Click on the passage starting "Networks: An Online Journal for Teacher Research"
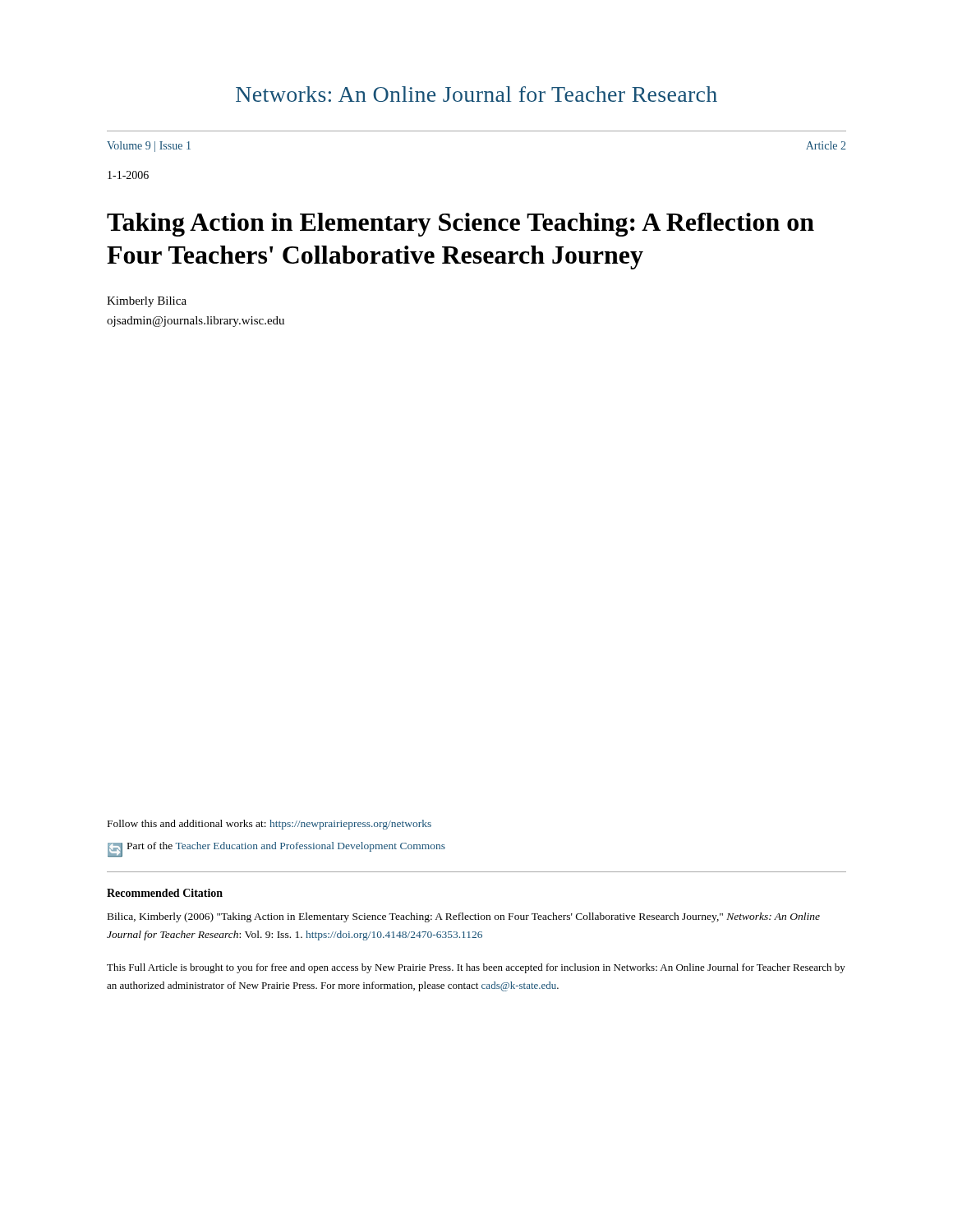 [x=476, y=94]
